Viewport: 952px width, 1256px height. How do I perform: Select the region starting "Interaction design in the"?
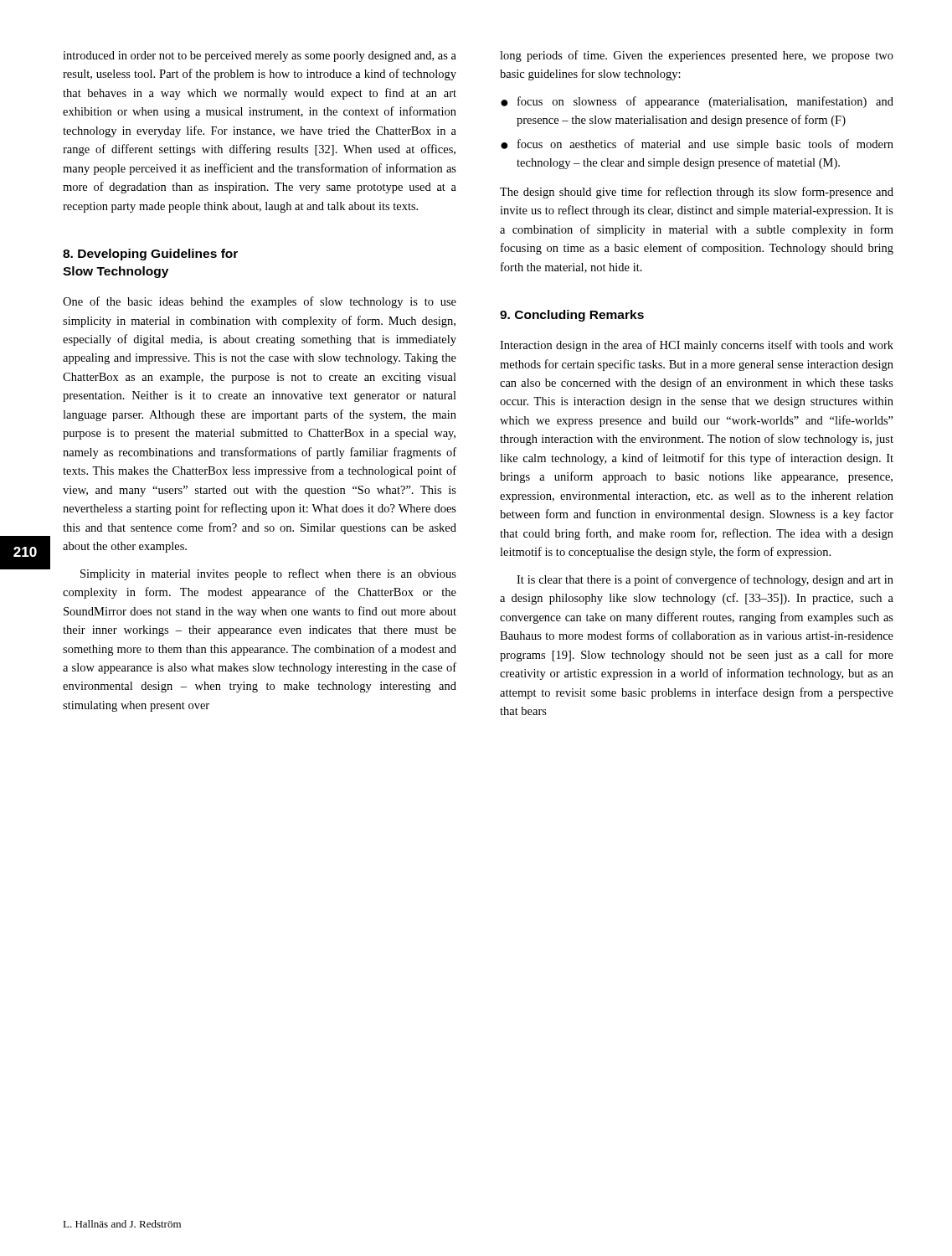[697, 528]
